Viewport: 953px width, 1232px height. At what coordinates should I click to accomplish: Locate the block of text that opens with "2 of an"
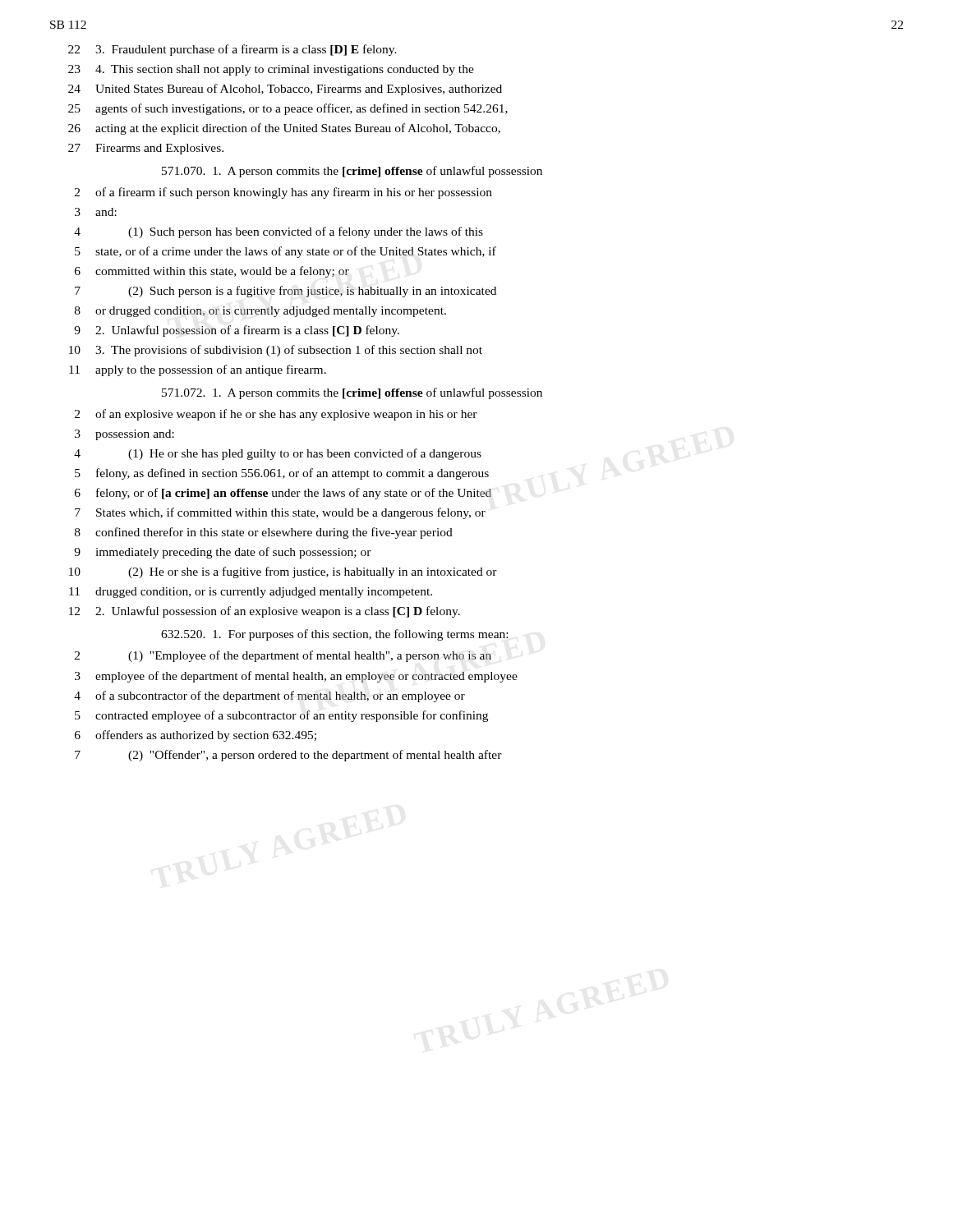tap(476, 414)
